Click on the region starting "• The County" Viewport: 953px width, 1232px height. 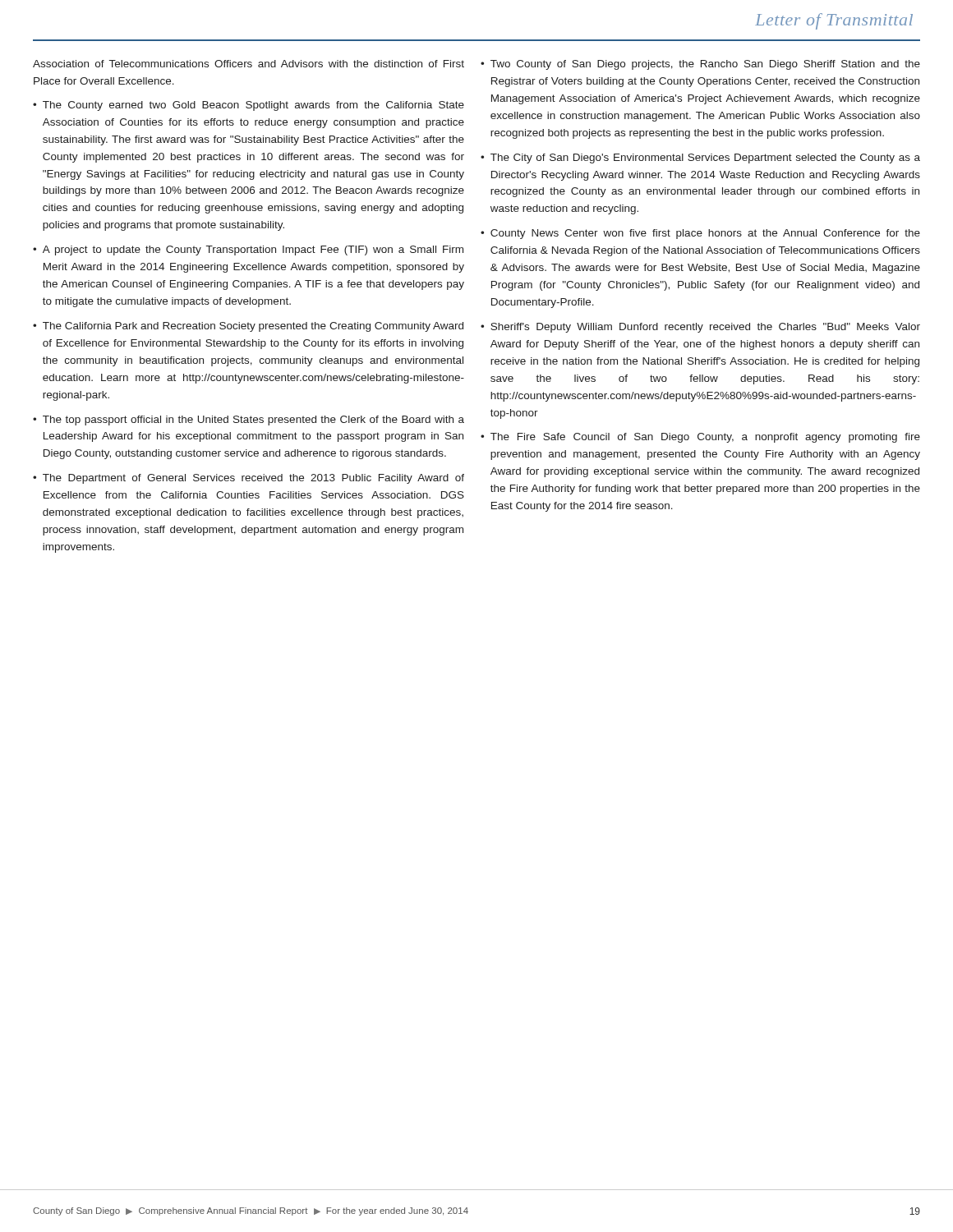click(249, 166)
